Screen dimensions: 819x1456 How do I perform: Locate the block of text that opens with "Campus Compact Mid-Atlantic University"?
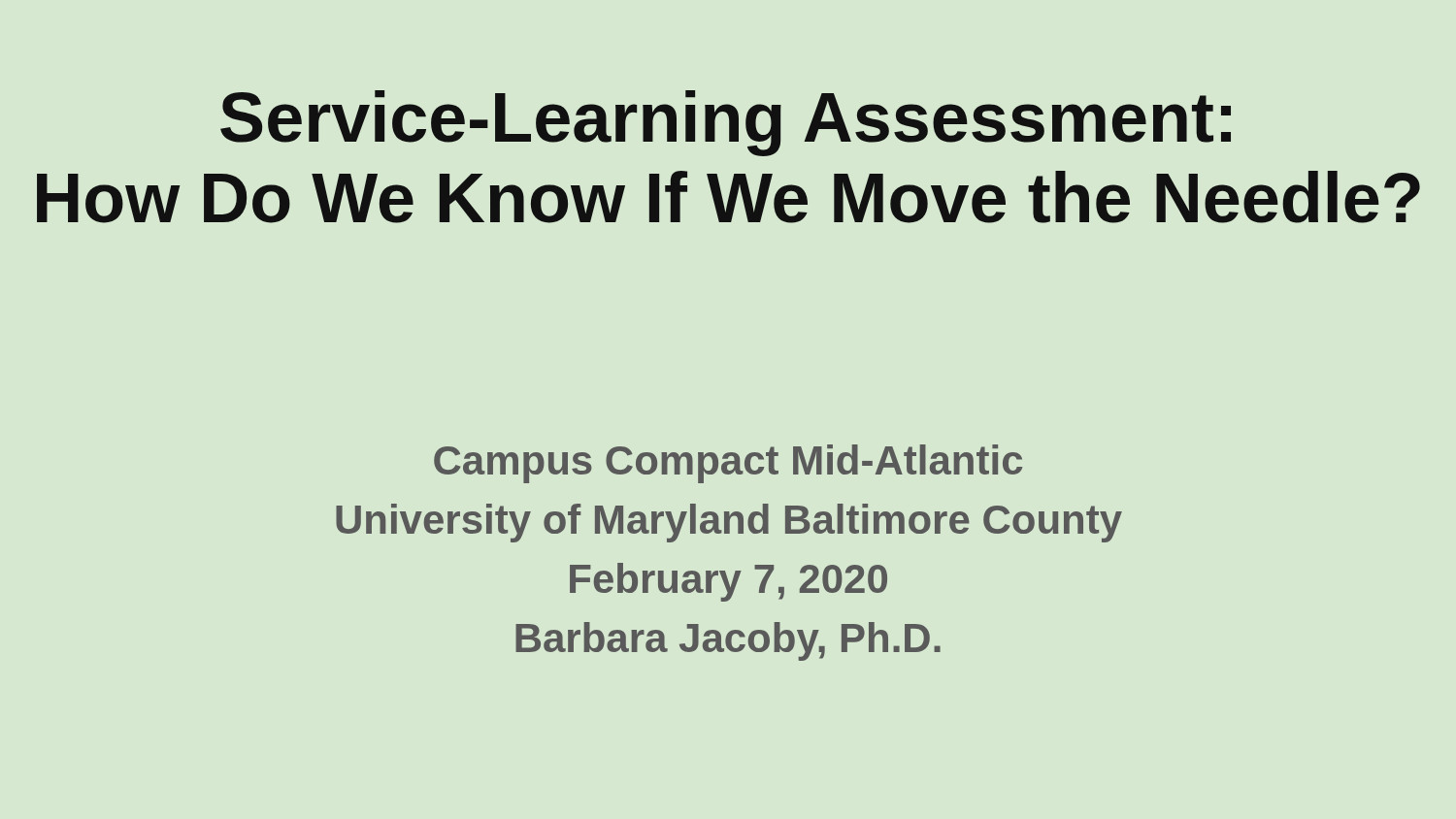(728, 550)
